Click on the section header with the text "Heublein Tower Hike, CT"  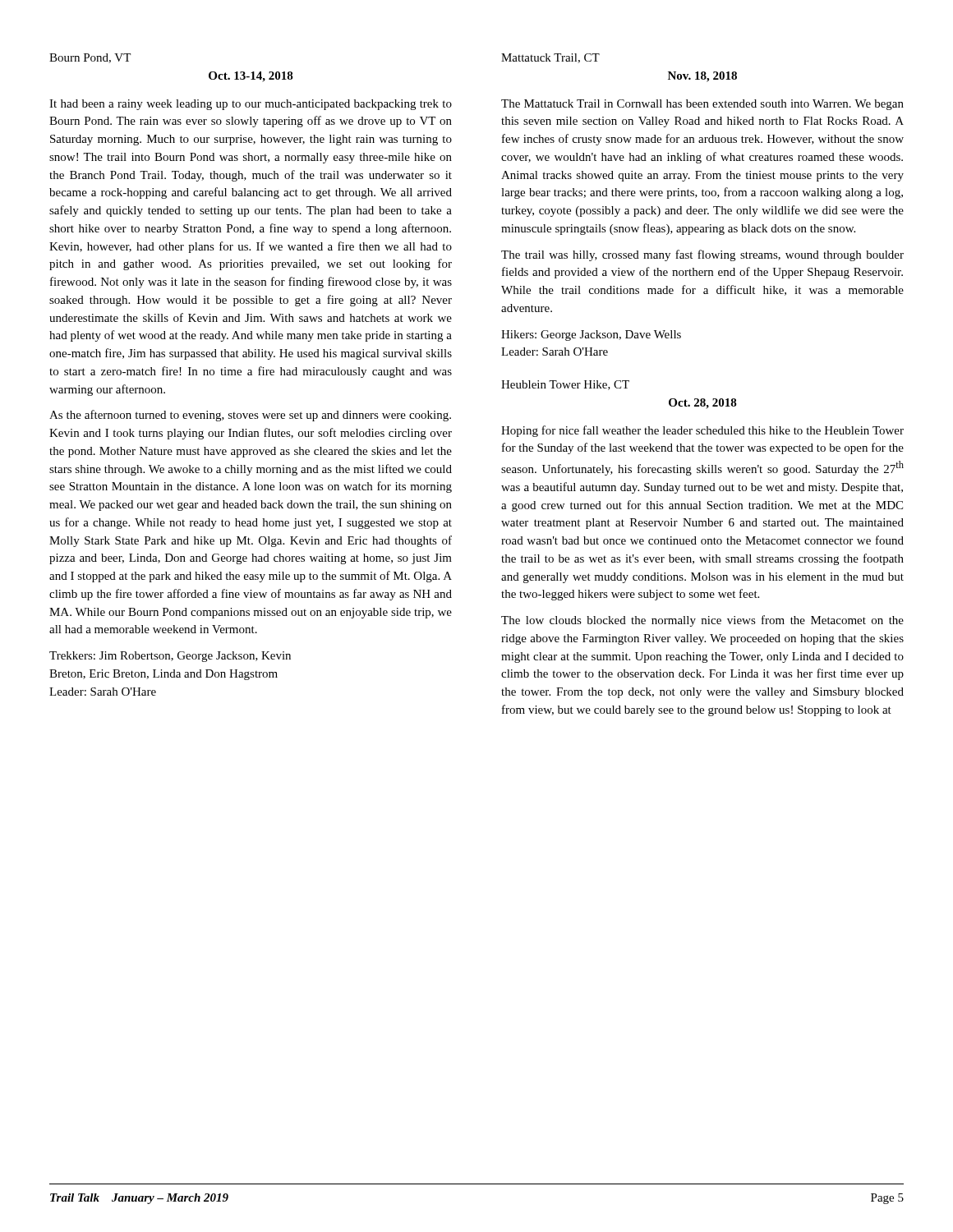pyautogui.click(x=702, y=394)
